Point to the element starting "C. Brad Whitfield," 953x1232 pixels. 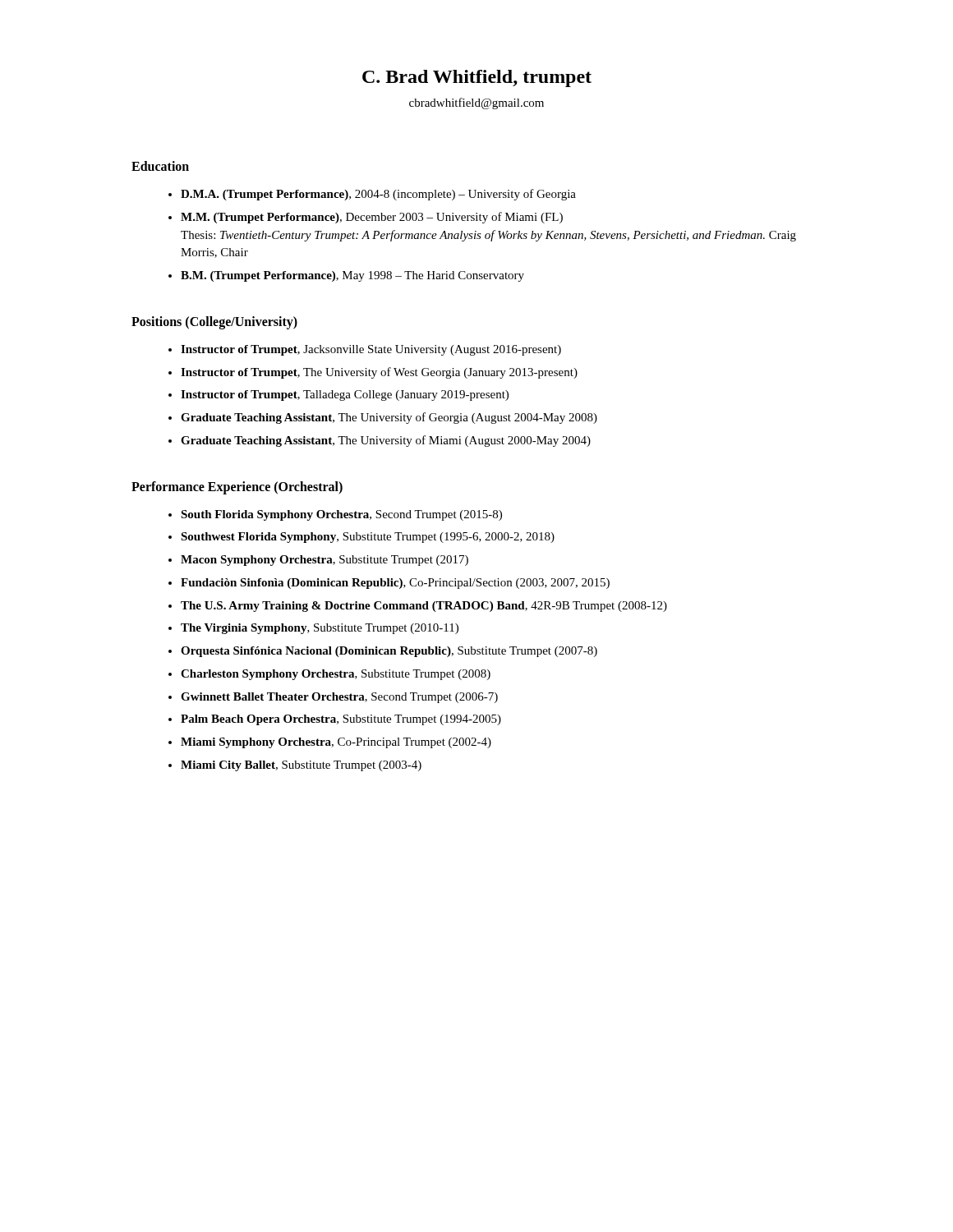(x=476, y=77)
